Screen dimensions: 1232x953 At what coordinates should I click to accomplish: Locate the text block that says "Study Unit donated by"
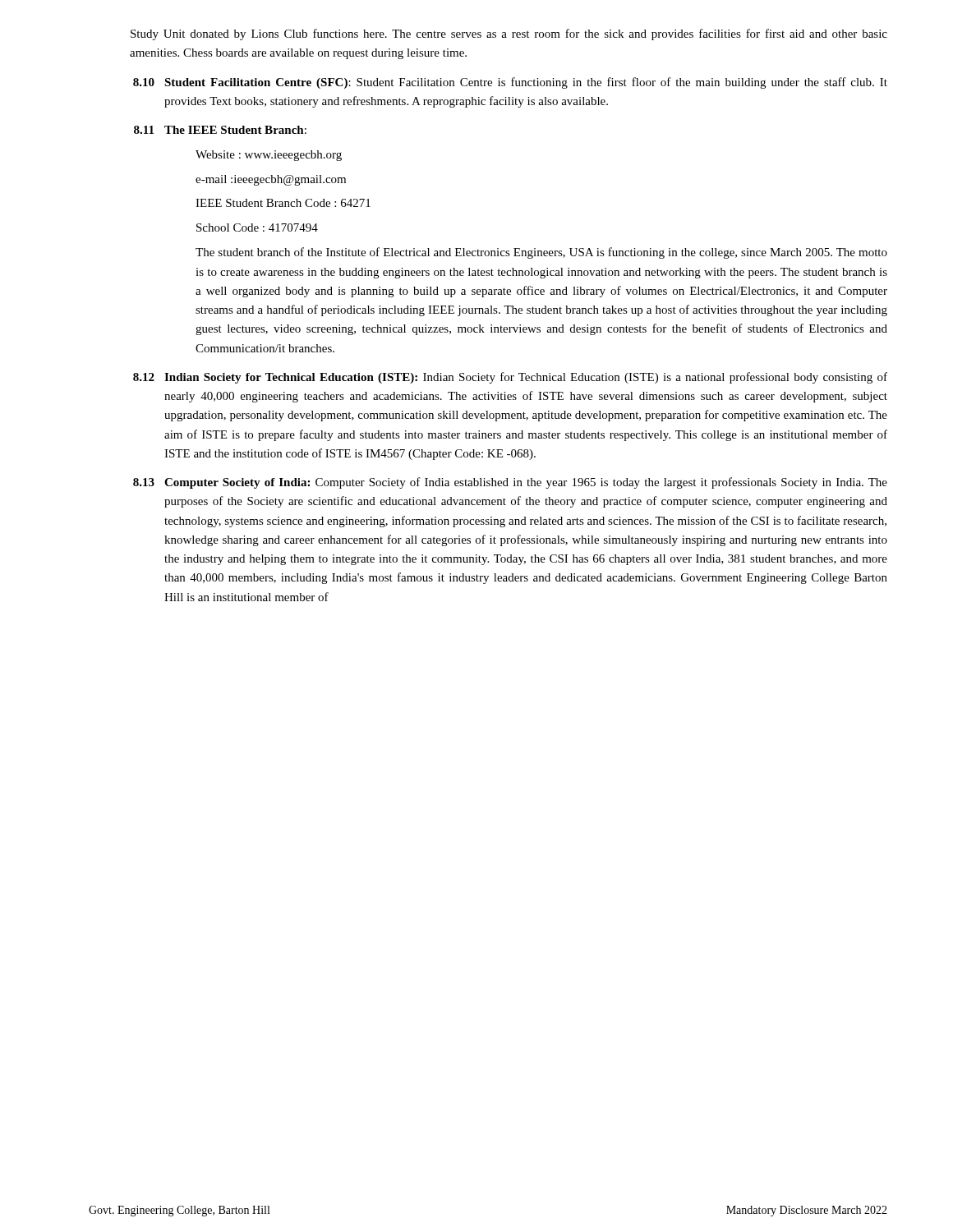pyautogui.click(x=509, y=43)
